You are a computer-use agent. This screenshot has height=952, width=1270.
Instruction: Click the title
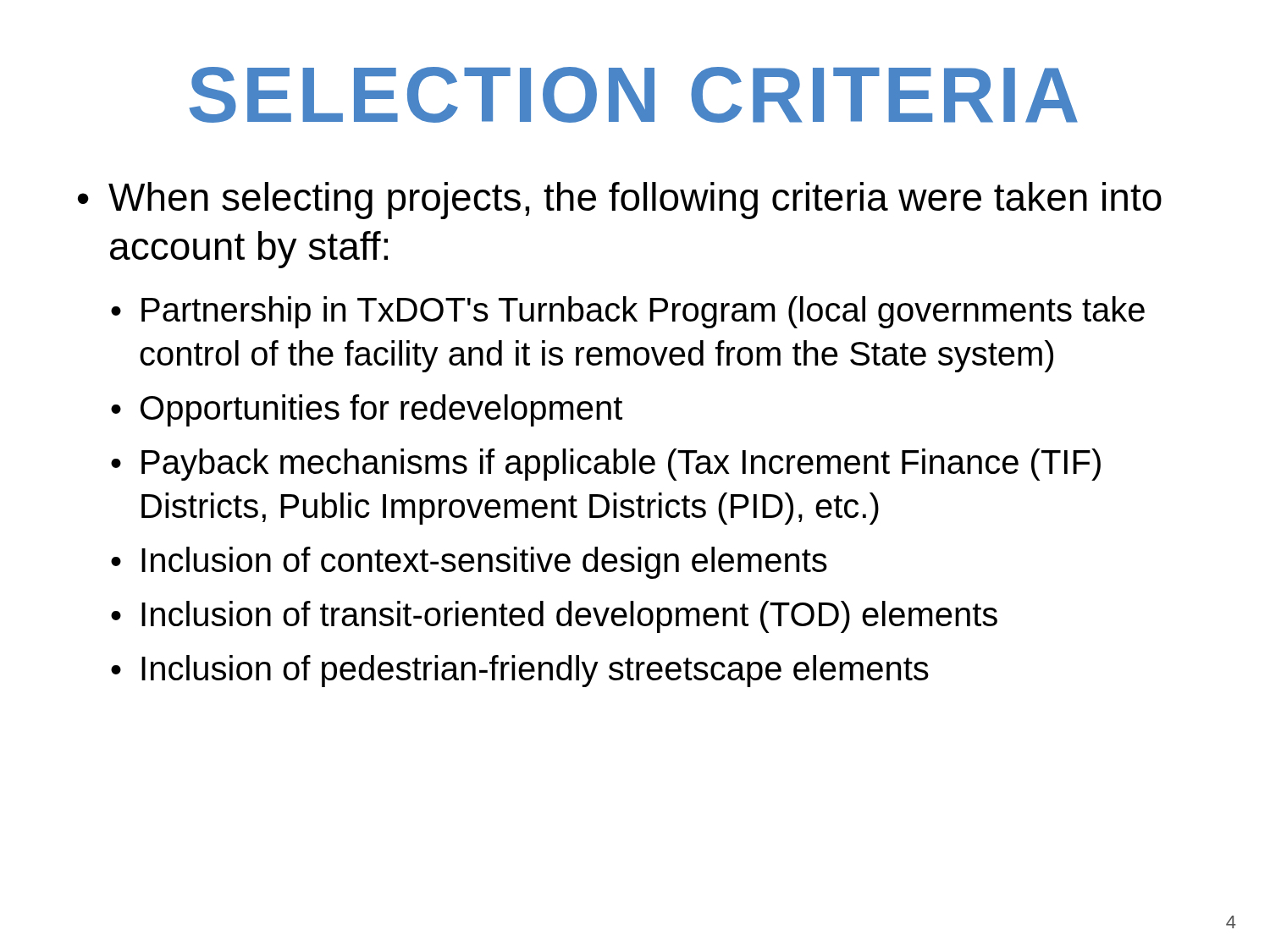click(x=635, y=95)
